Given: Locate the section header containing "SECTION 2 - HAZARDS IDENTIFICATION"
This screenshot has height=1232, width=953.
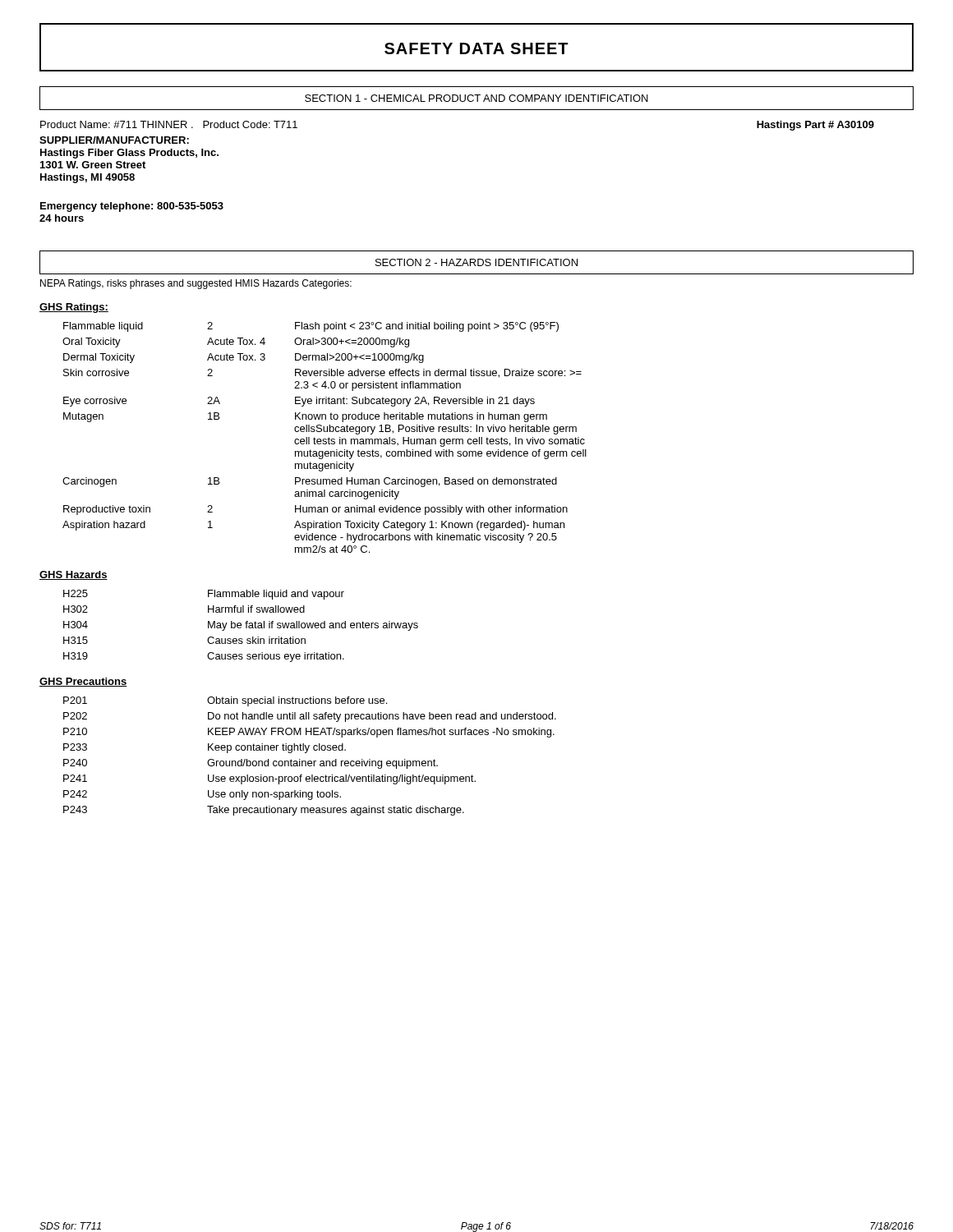Looking at the screenshot, I should click(476, 262).
